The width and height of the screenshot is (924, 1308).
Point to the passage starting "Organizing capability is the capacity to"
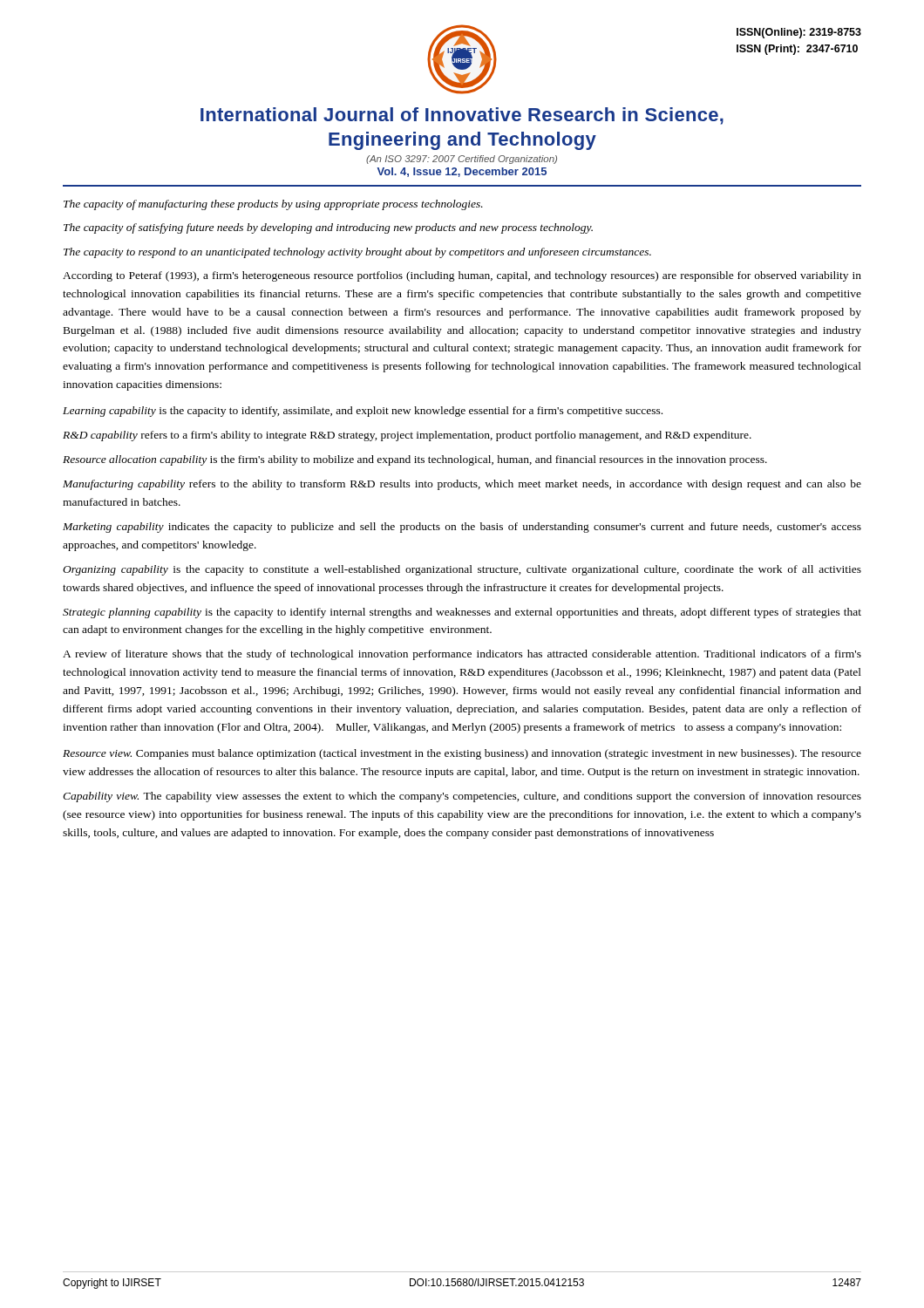[x=462, y=578]
